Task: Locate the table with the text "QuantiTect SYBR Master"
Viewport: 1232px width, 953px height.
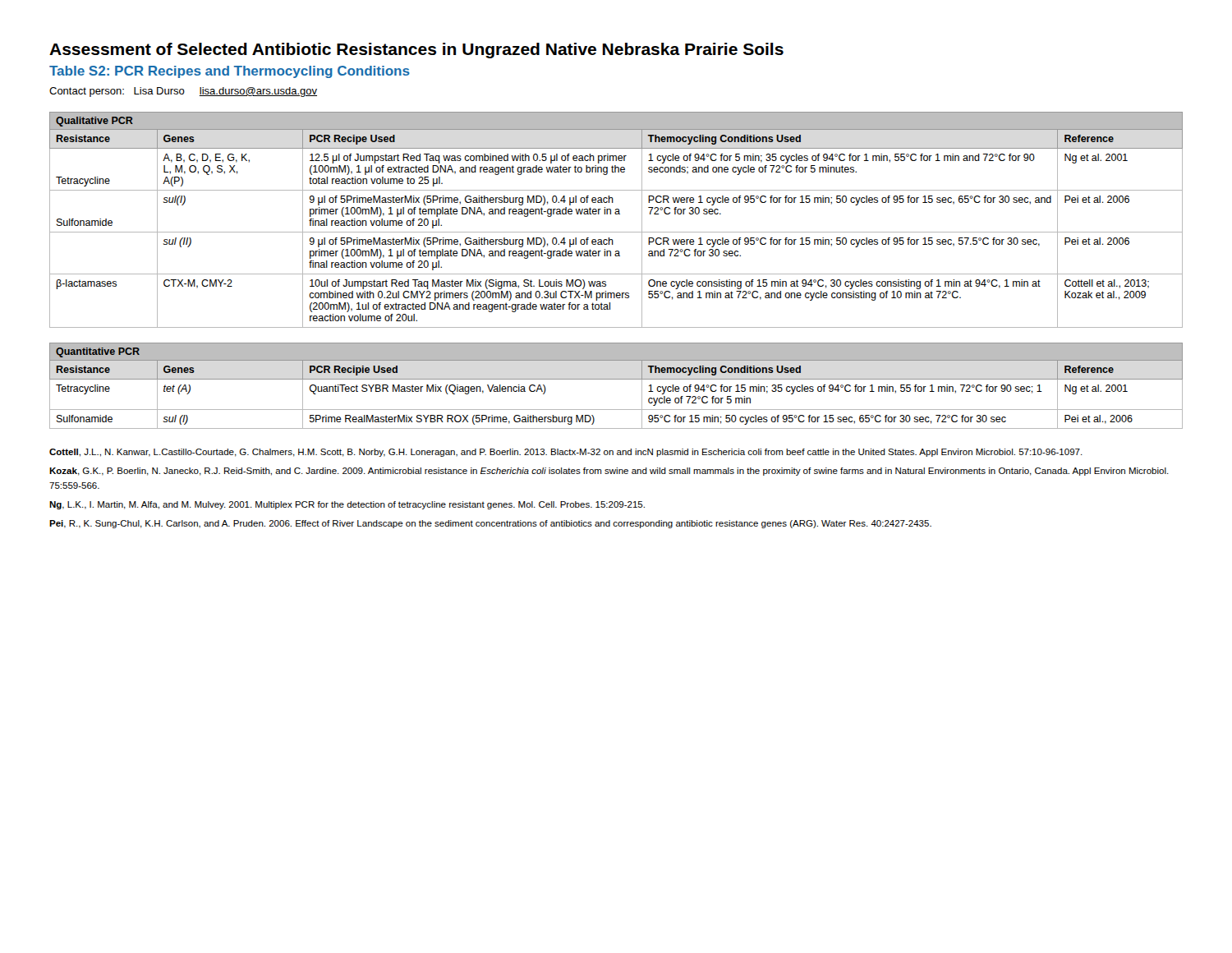Action: [616, 386]
